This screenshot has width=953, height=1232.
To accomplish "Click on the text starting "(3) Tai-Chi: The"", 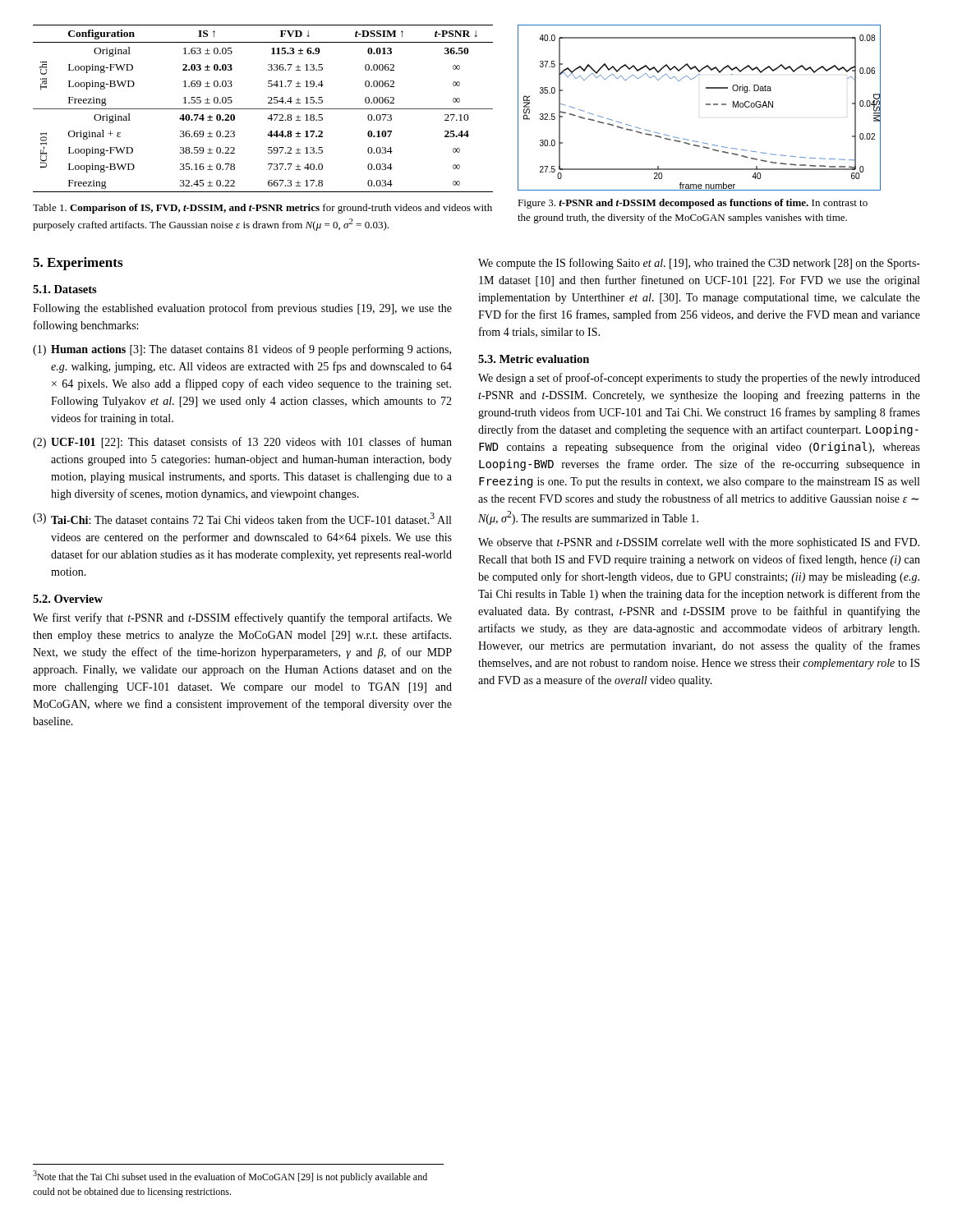I will (x=242, y=545).
